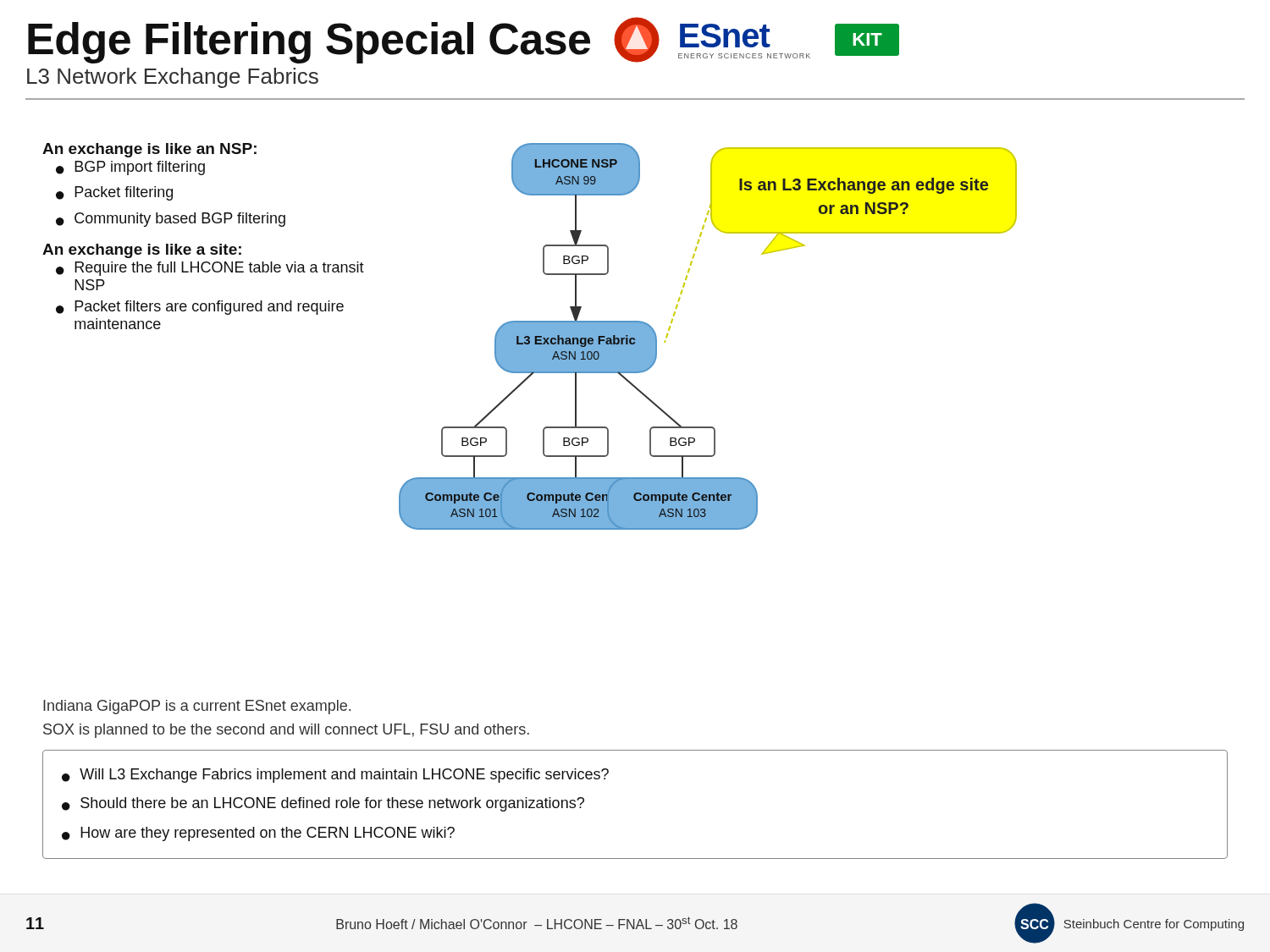This screenshot has width=1270, height=952.
Task: Locate the block starting "Edge Filtering Special"
Action: click(308, 39)
